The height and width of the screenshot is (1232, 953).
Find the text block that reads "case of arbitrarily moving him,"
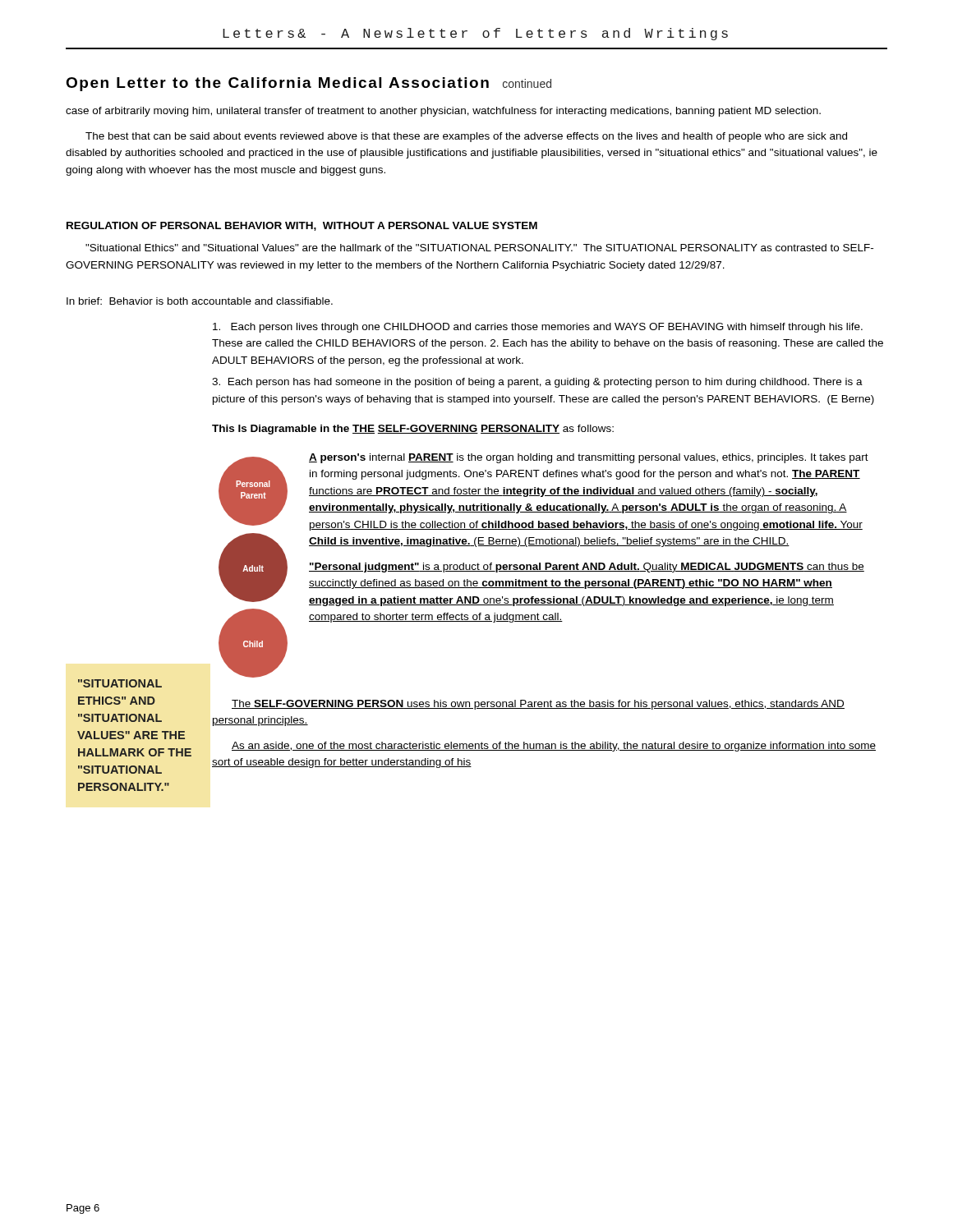(444, 111)
